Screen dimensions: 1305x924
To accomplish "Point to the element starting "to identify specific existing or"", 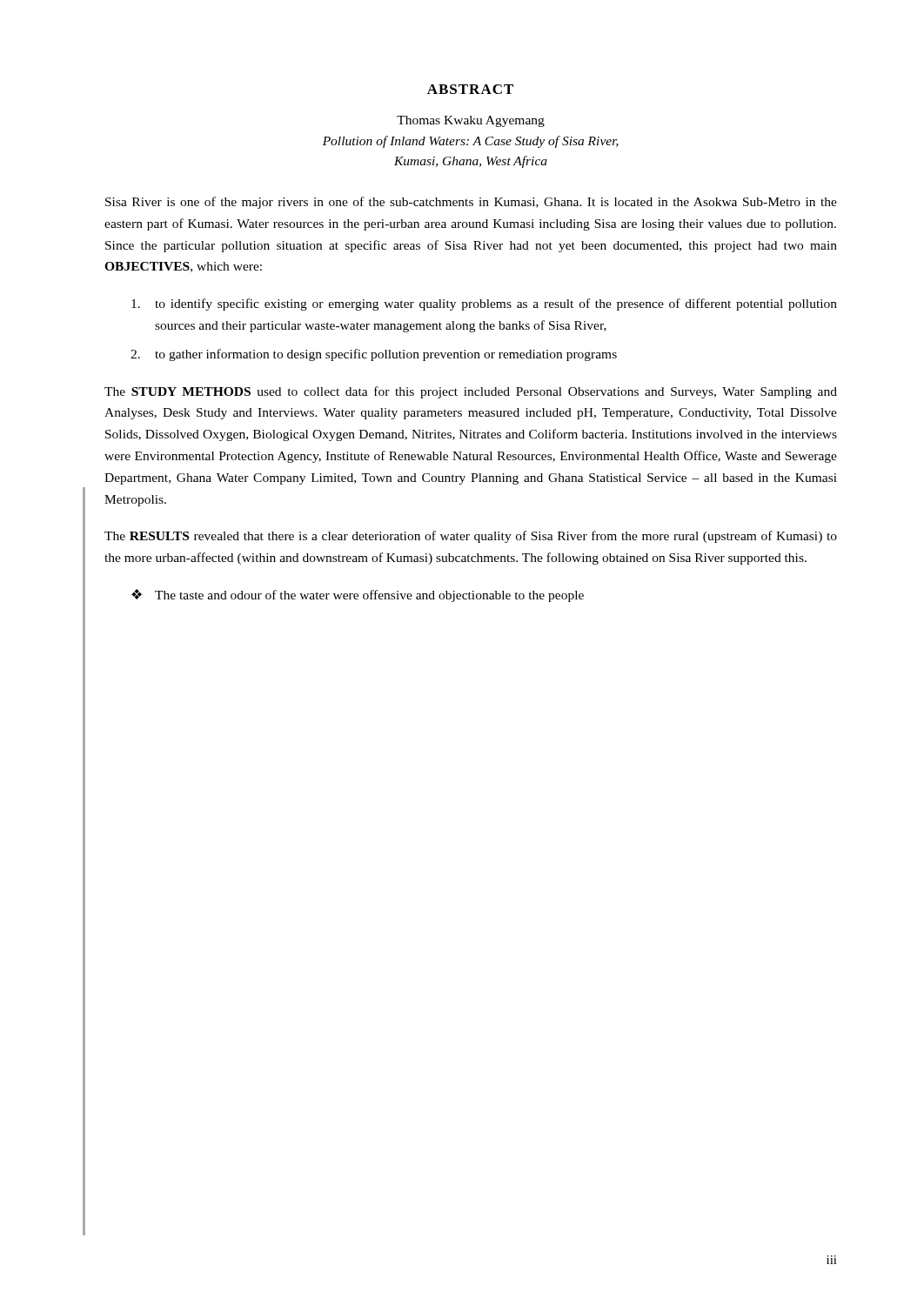I will (484, 315).
